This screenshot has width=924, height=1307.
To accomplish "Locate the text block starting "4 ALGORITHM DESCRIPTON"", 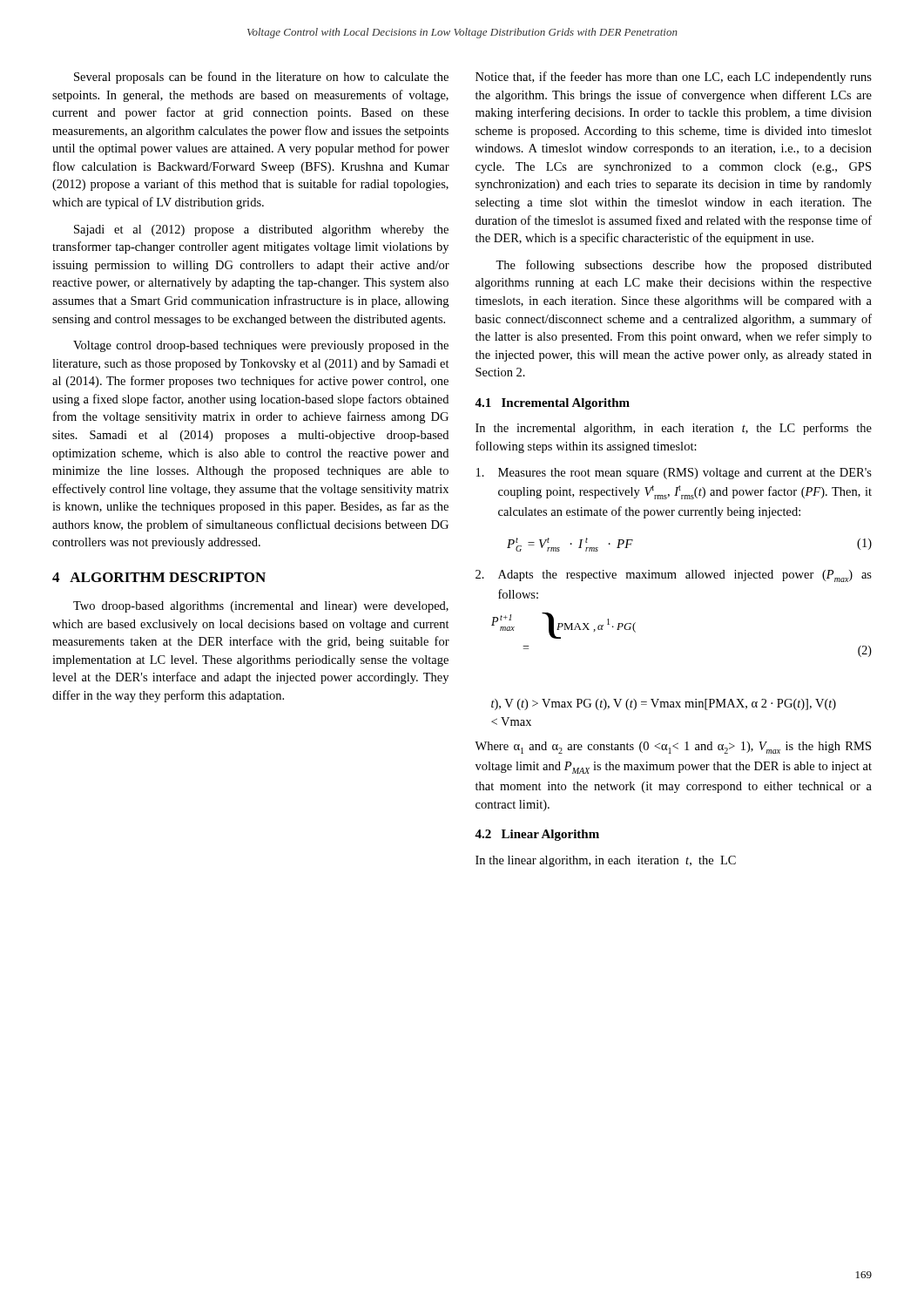I will (x=159, y=577).
